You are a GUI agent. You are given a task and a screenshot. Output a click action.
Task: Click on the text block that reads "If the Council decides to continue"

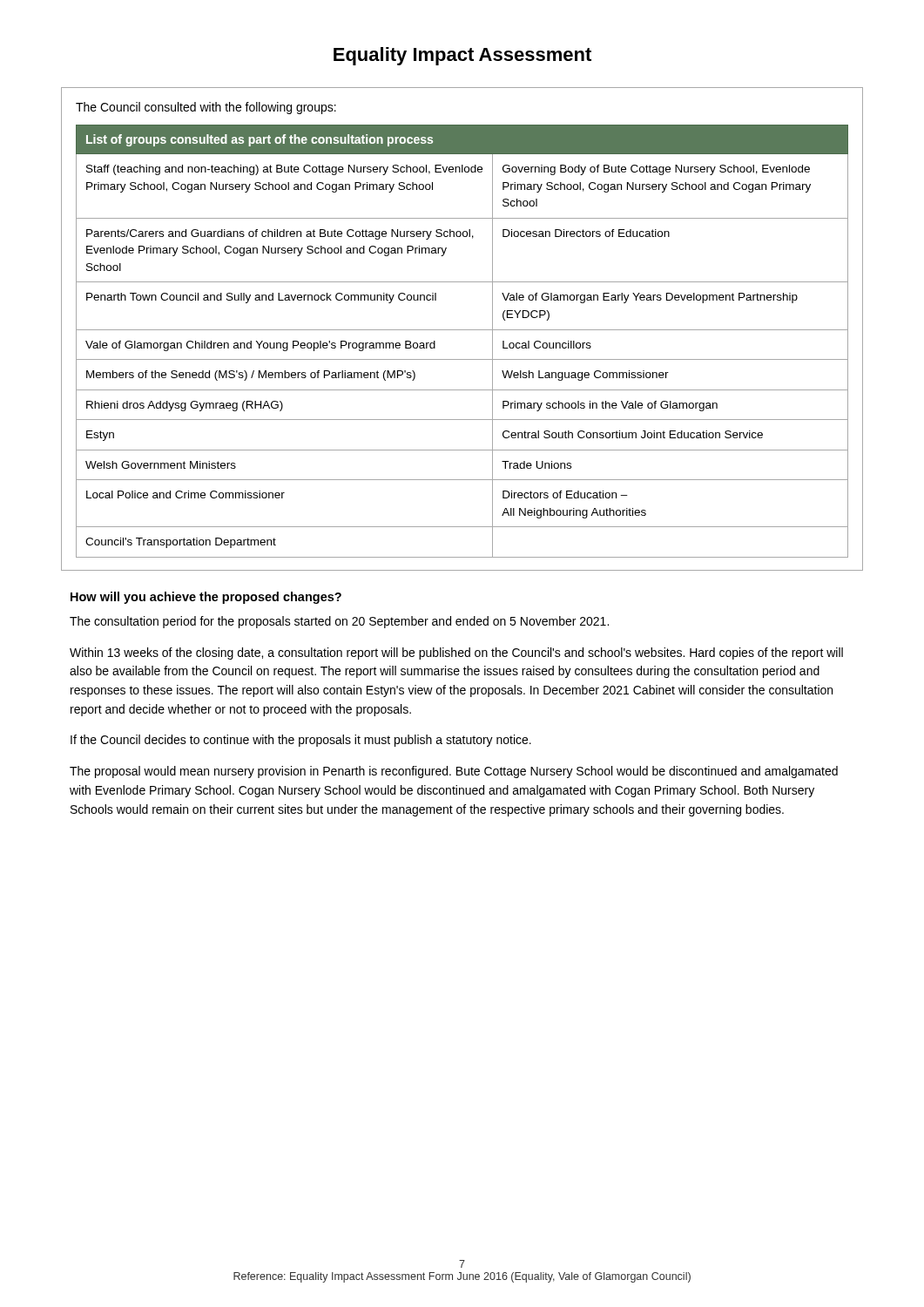click(301, 740)
